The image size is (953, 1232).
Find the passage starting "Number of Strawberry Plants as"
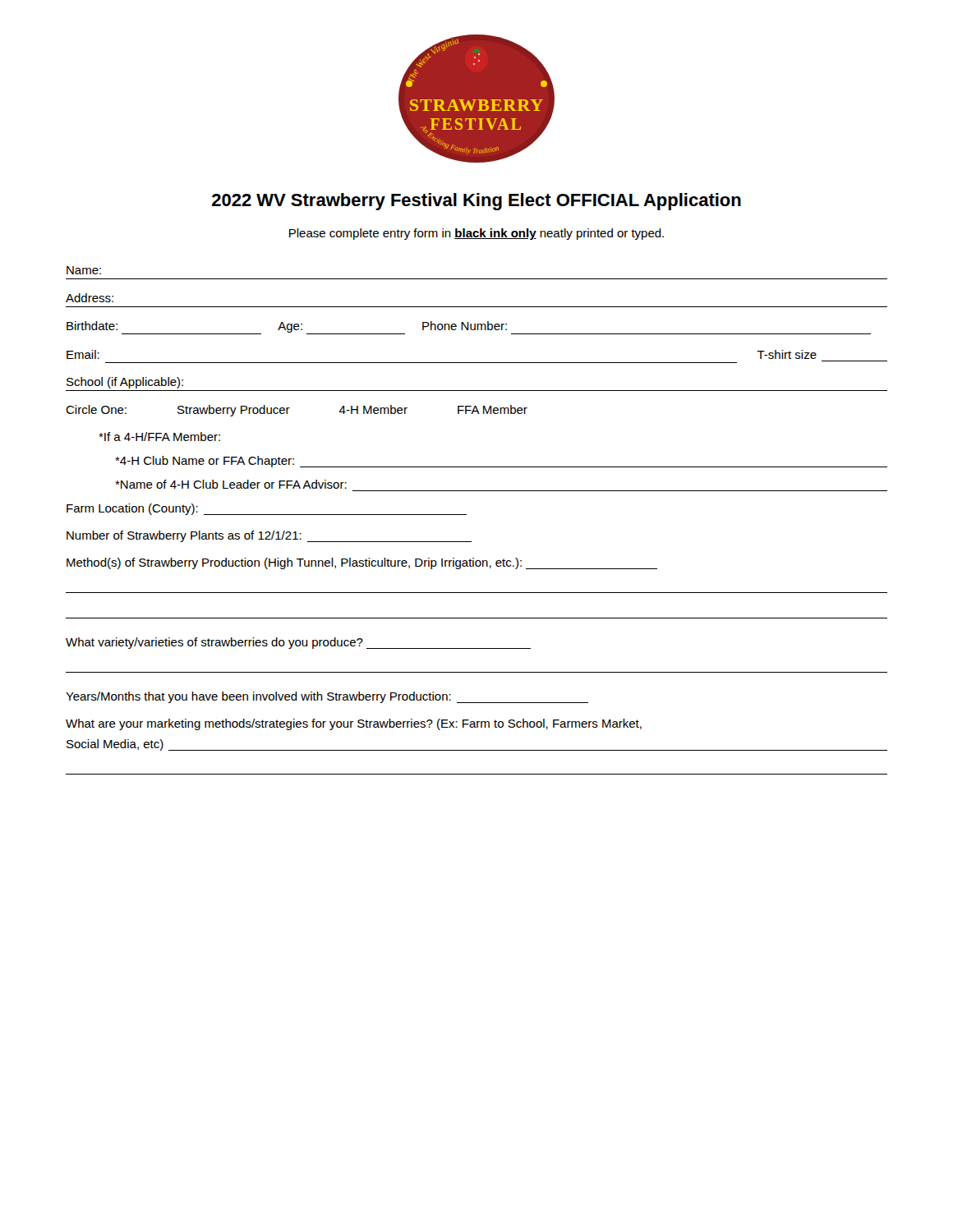point(269,534)
